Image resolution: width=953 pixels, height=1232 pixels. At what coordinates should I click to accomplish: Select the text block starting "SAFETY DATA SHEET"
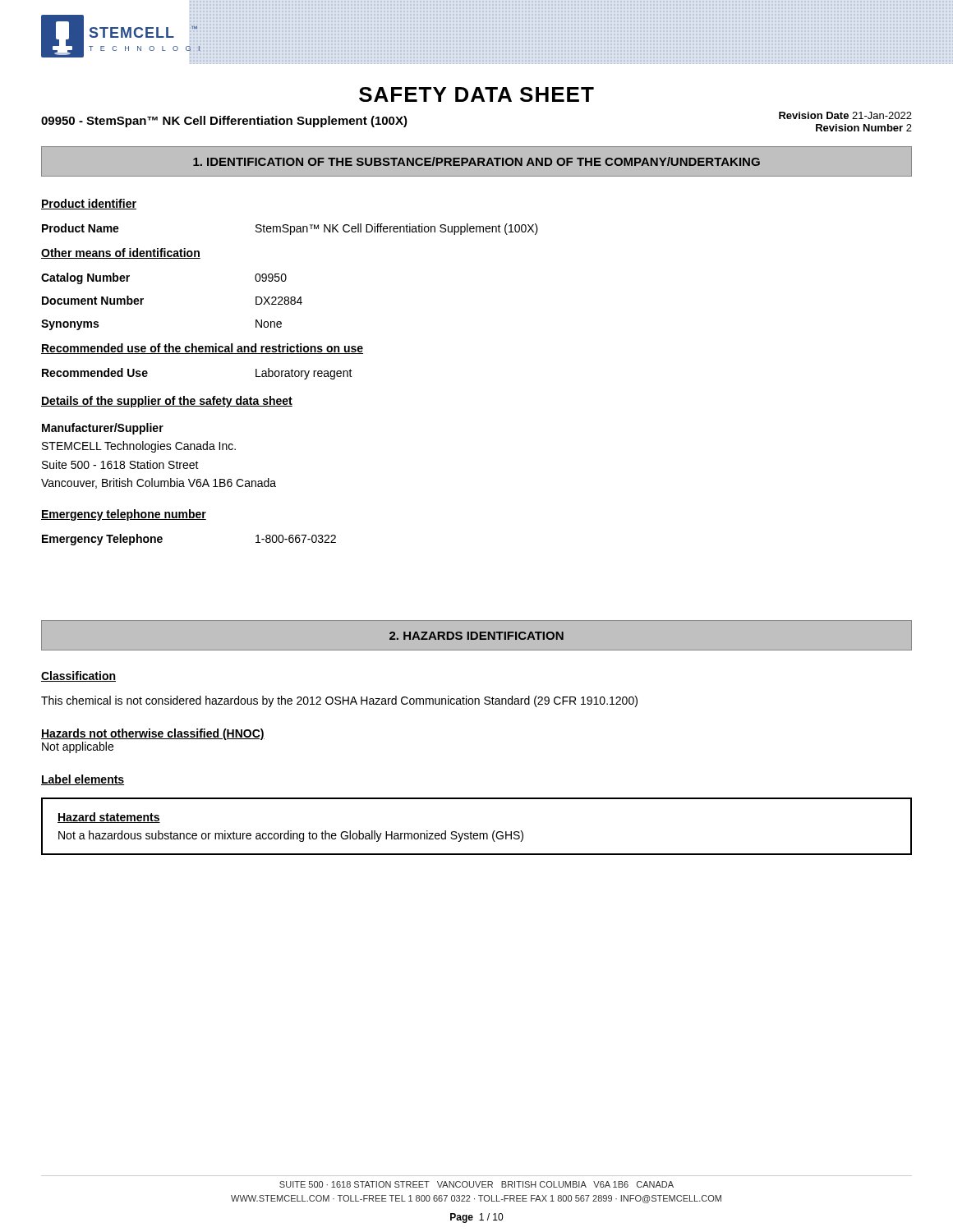(x=476, y=94)
